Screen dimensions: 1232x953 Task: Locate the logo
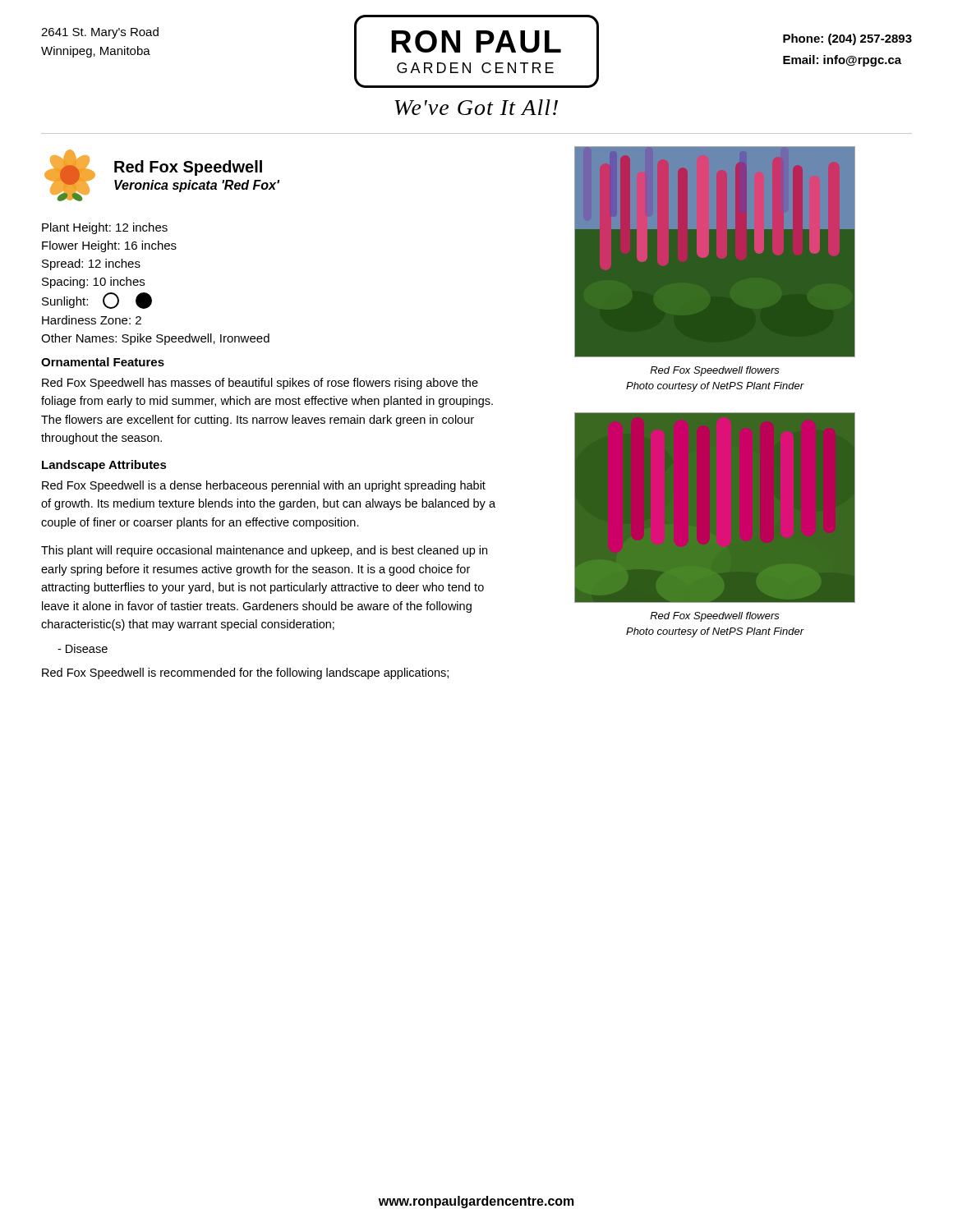tap(476, 68)
